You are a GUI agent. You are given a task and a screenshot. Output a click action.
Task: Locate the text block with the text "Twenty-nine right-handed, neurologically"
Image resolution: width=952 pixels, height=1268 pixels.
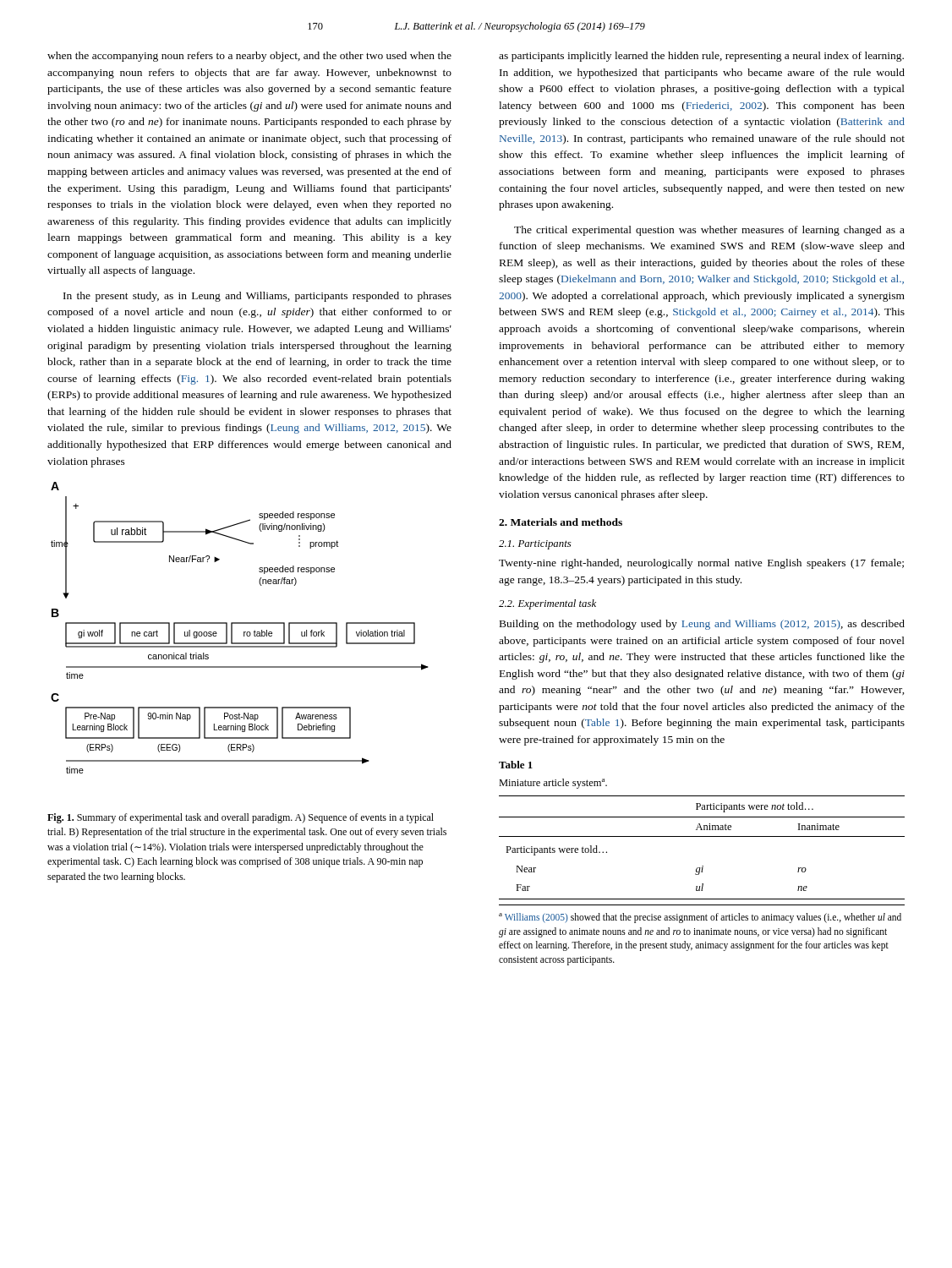(x=702, y=571)
